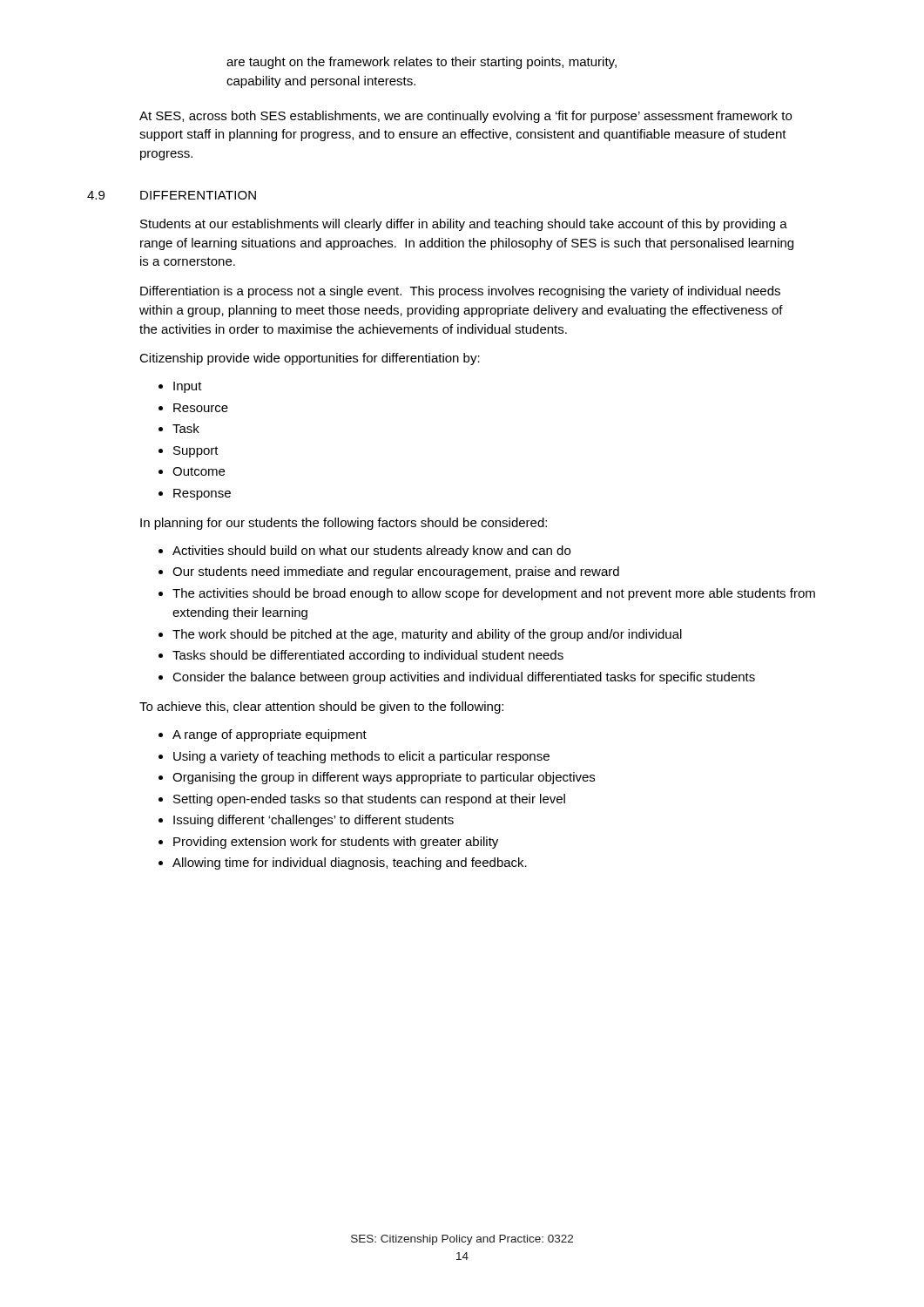Point to the block beginning "The activities should be broad enough to allow"
The height and width of the screenshot is (1307, 924).
(x=494, y=603)
